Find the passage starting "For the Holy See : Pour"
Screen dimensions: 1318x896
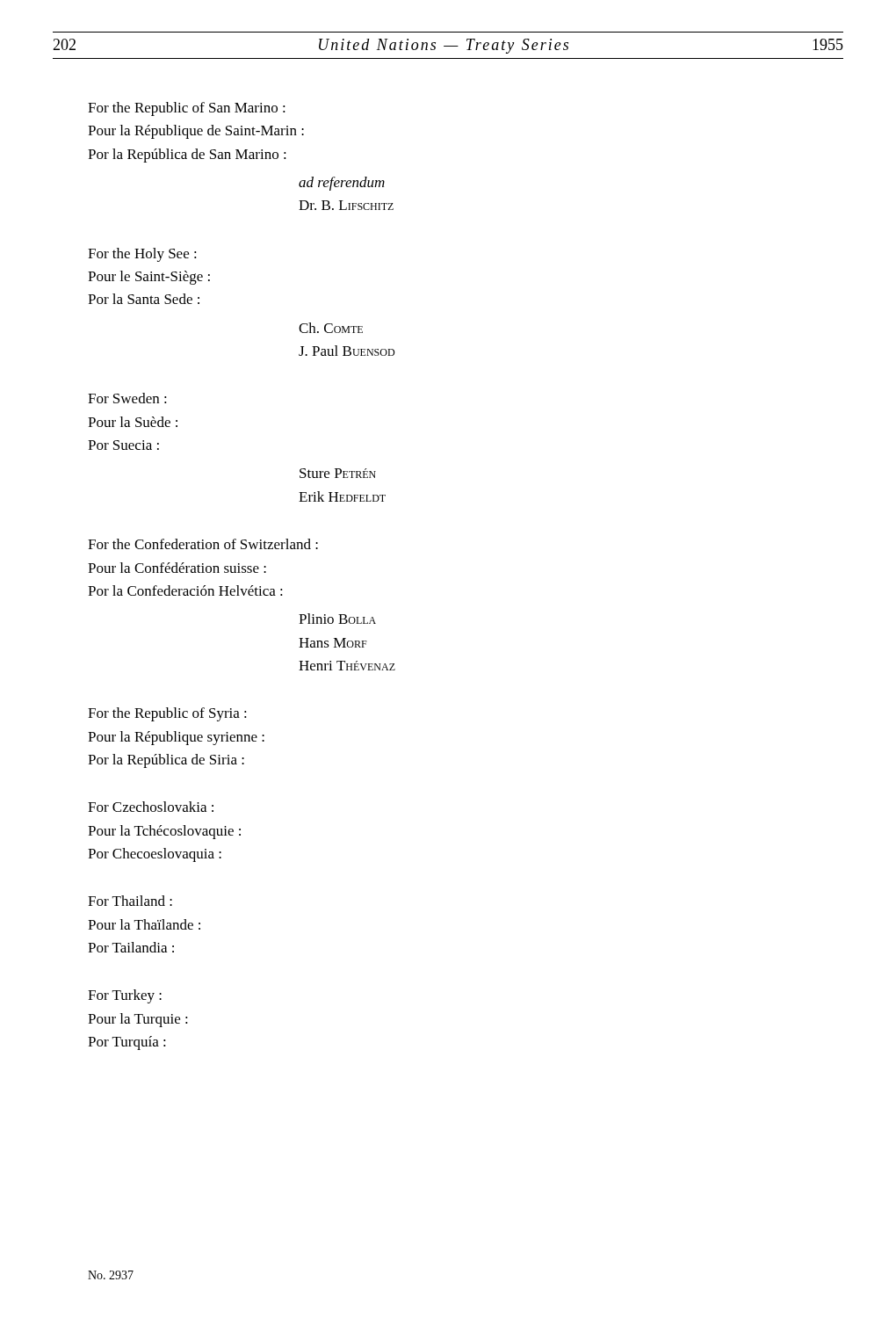point(142,255)
